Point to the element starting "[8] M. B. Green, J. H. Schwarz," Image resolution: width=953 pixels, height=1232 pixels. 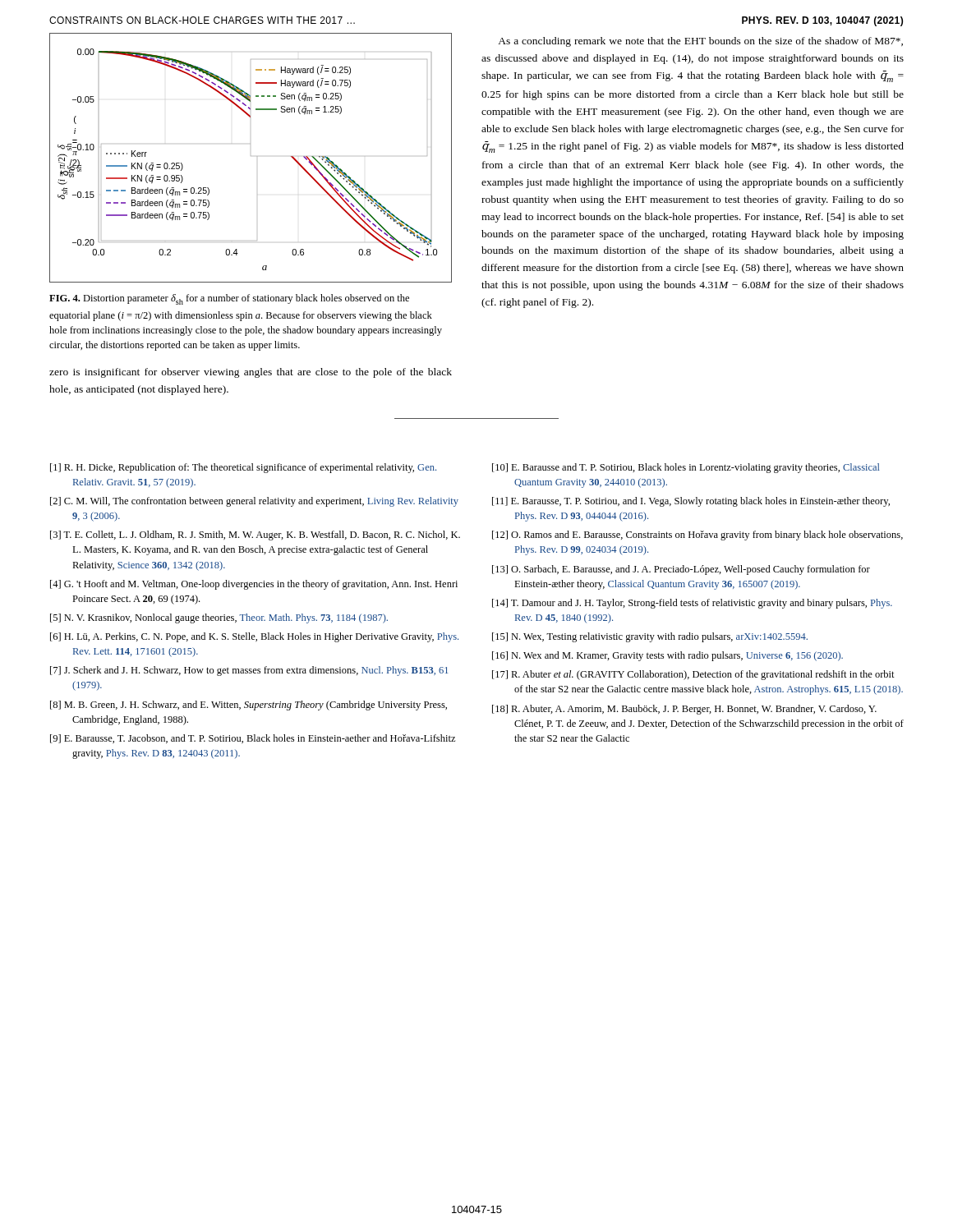pos(248,712)
